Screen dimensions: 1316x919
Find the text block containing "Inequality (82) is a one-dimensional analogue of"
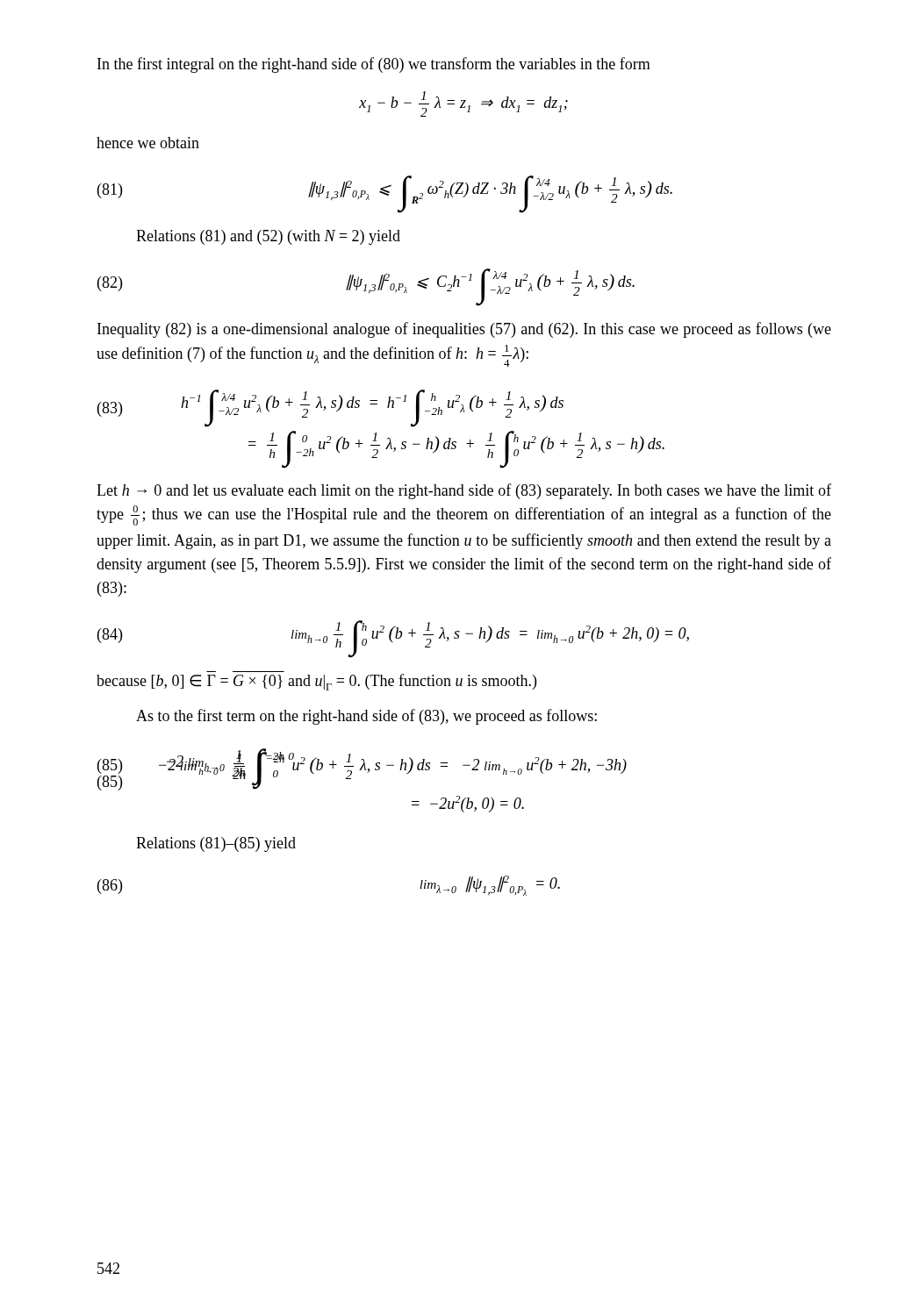464,344
